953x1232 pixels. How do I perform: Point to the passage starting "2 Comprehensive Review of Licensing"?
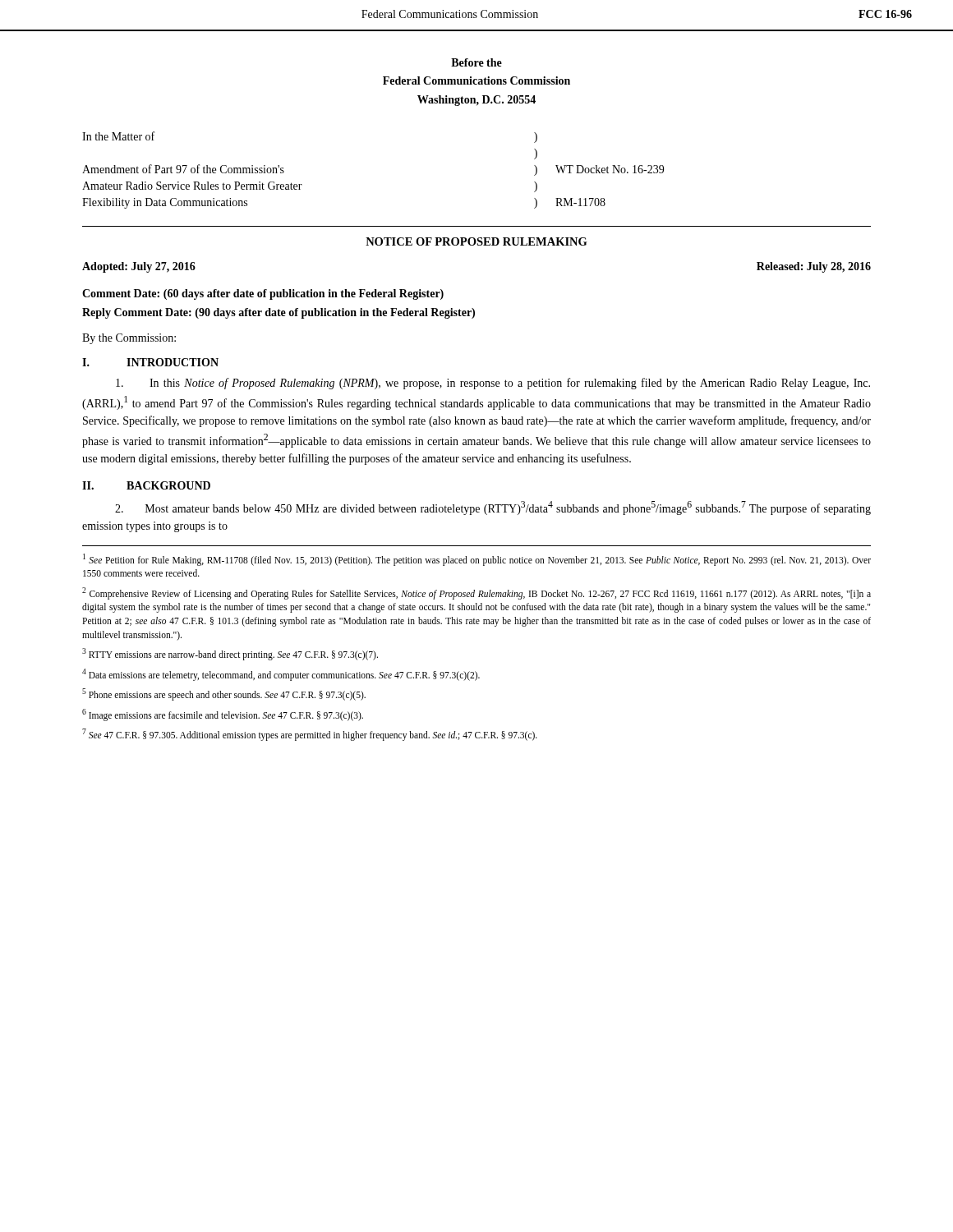pos(476,613)
